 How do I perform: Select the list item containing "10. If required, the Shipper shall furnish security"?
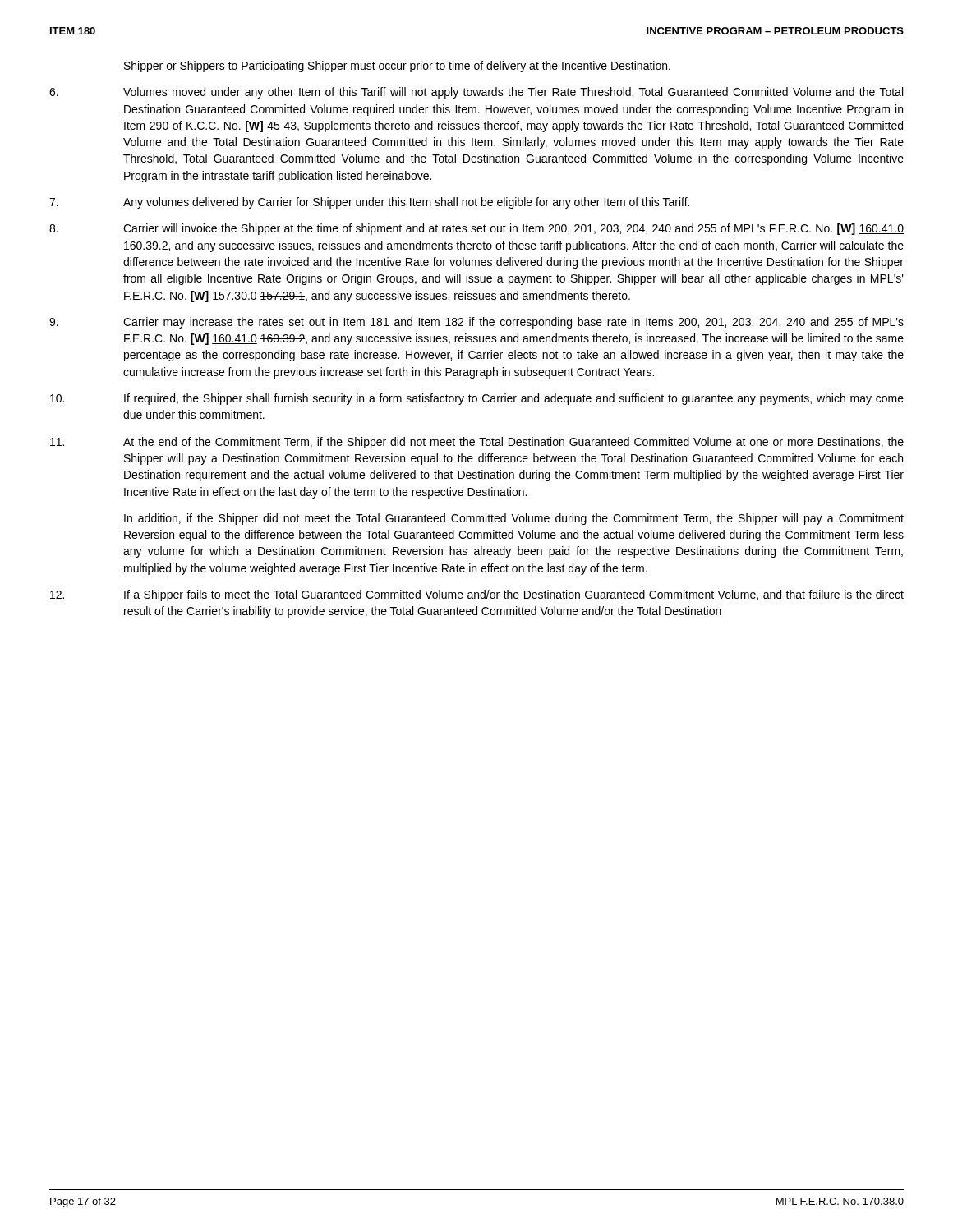click(476, 407)
